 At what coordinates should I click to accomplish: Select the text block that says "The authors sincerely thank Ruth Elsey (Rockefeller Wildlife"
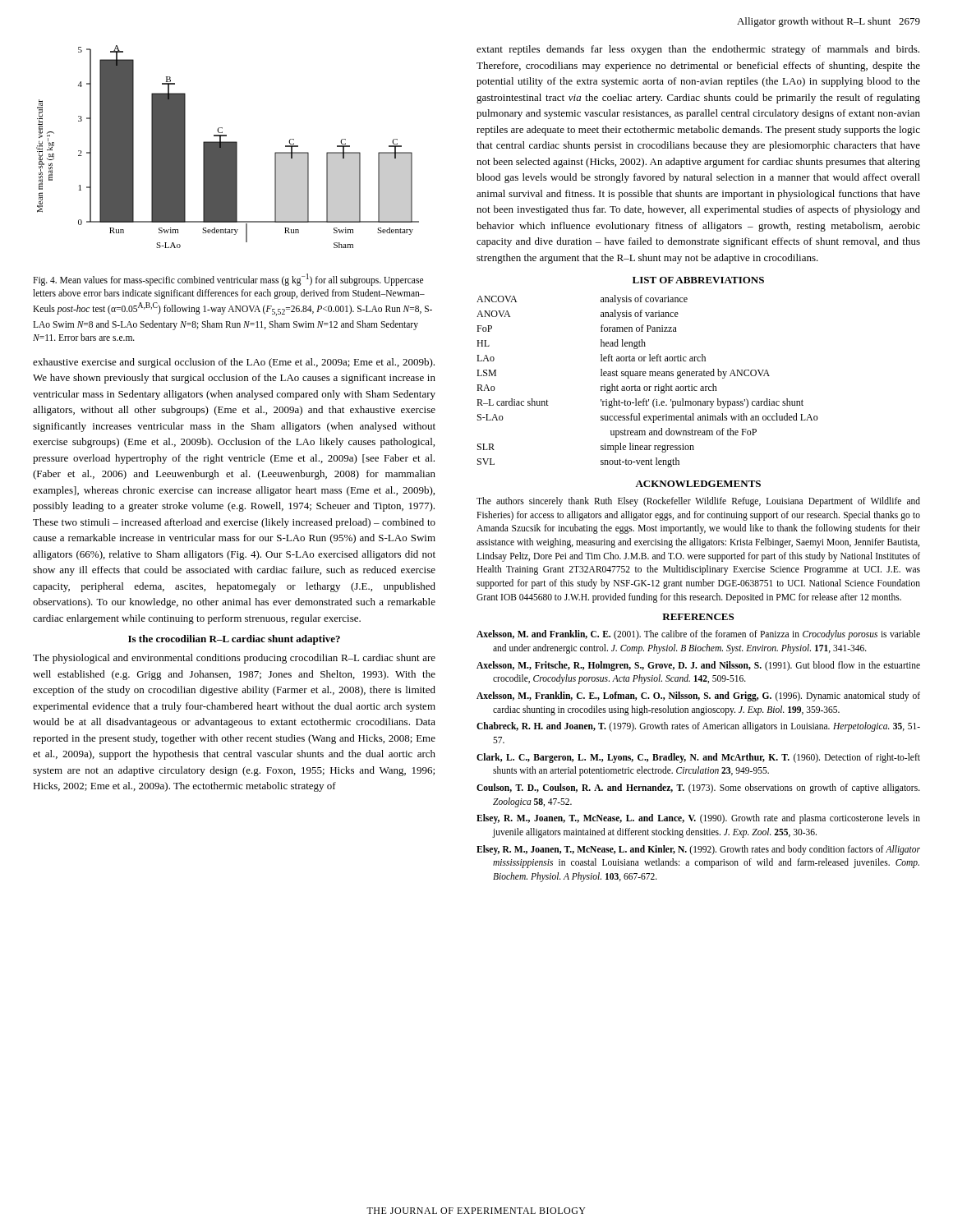tap(698, 549)
